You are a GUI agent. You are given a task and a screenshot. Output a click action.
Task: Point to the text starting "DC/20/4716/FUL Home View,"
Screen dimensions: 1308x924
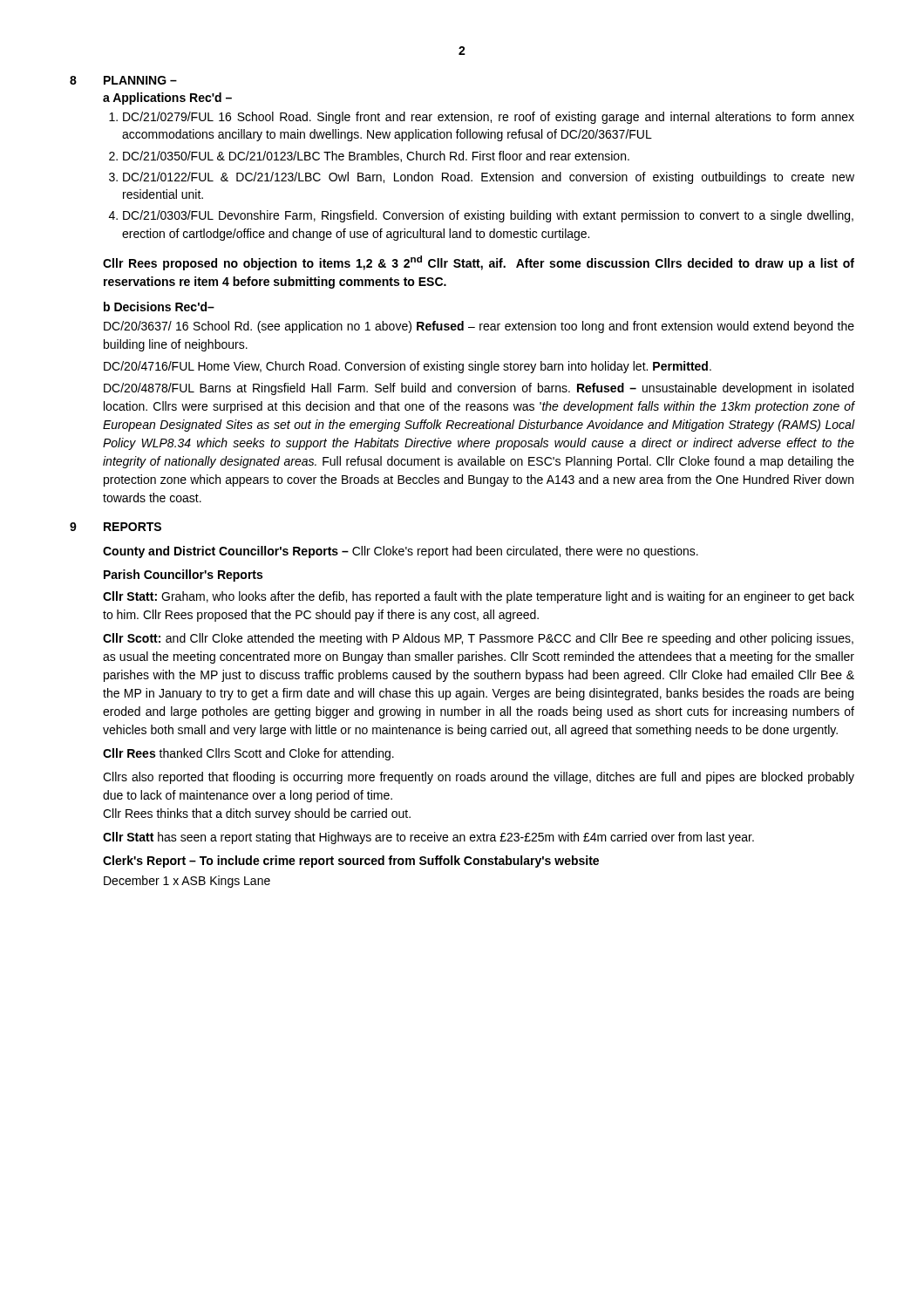[x=407, y=366]
